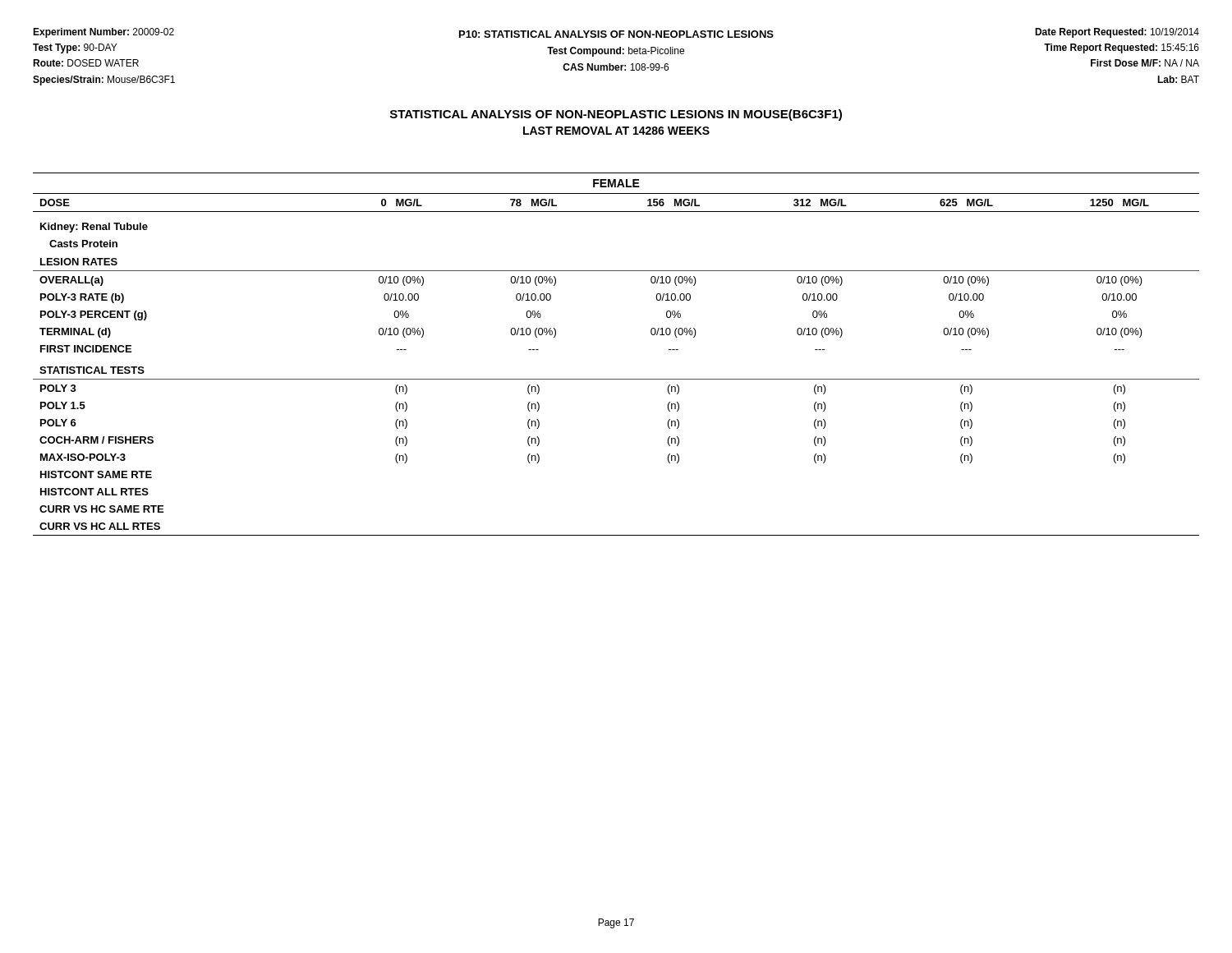Select the table that reads "0/10 (0%)"
The height and width of the screenshot is (953, 1232).
(x=616, y=354)
